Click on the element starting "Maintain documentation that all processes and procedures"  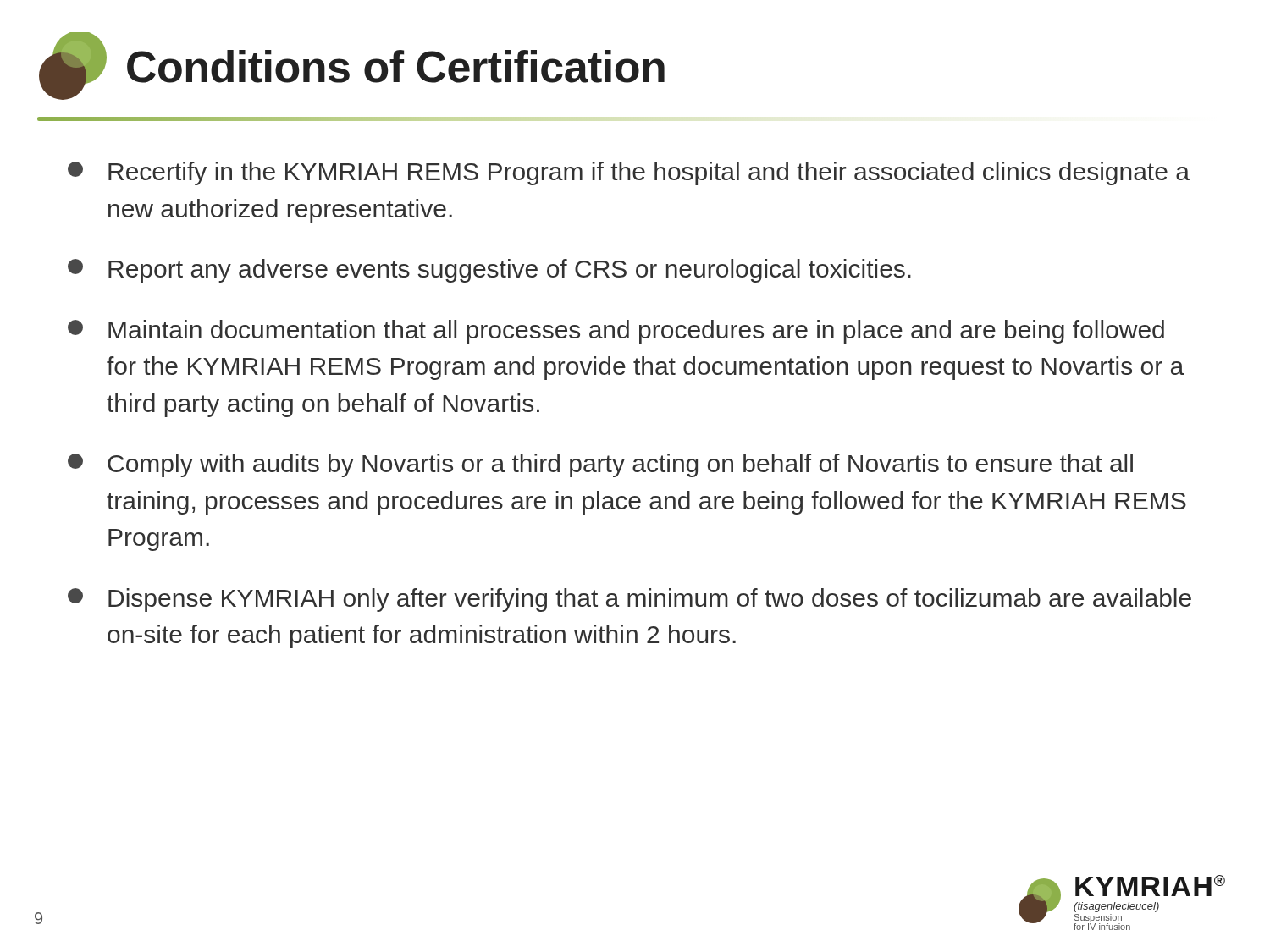point(635,366)
